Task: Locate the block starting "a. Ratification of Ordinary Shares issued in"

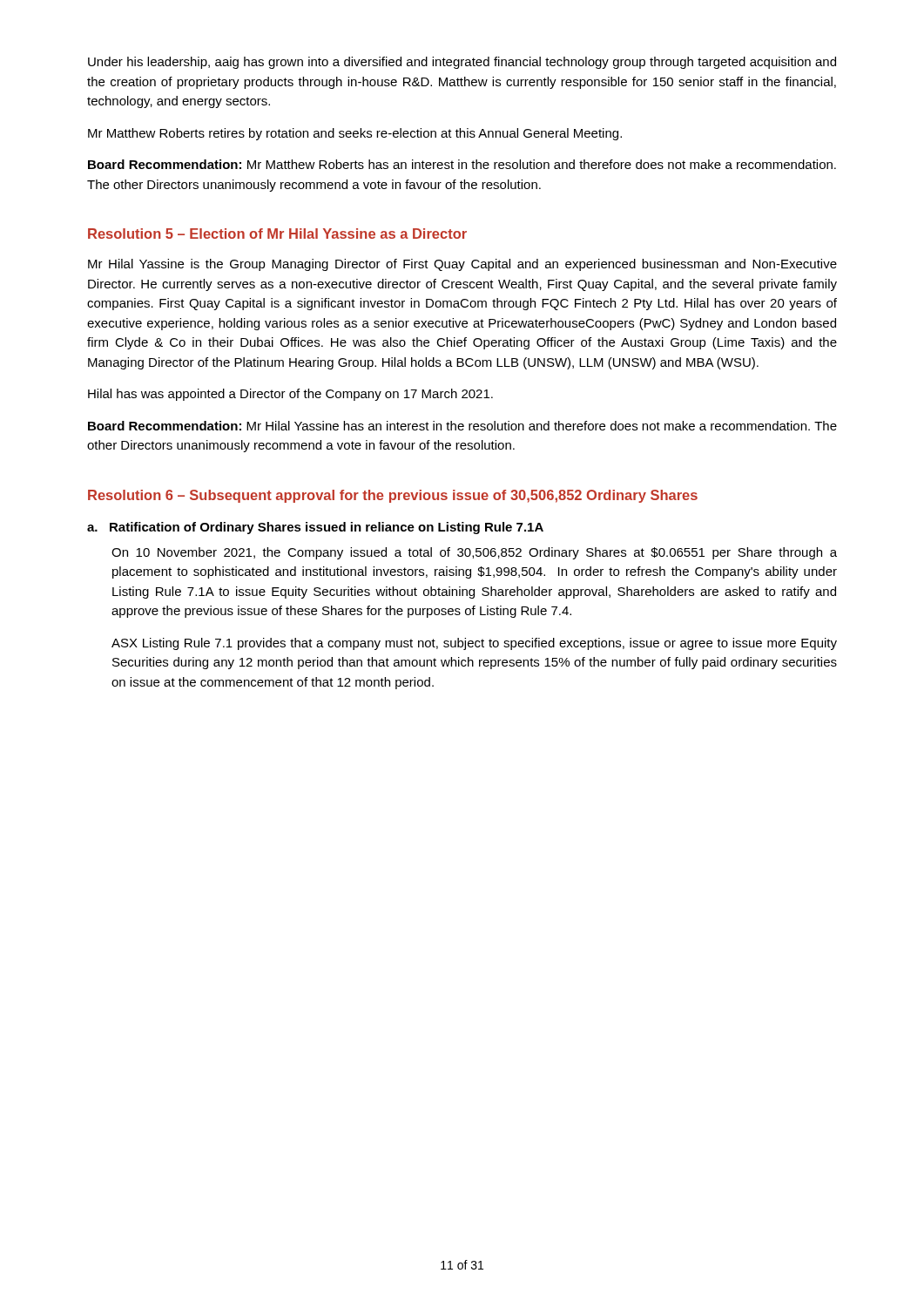Action: click(315, 526)
